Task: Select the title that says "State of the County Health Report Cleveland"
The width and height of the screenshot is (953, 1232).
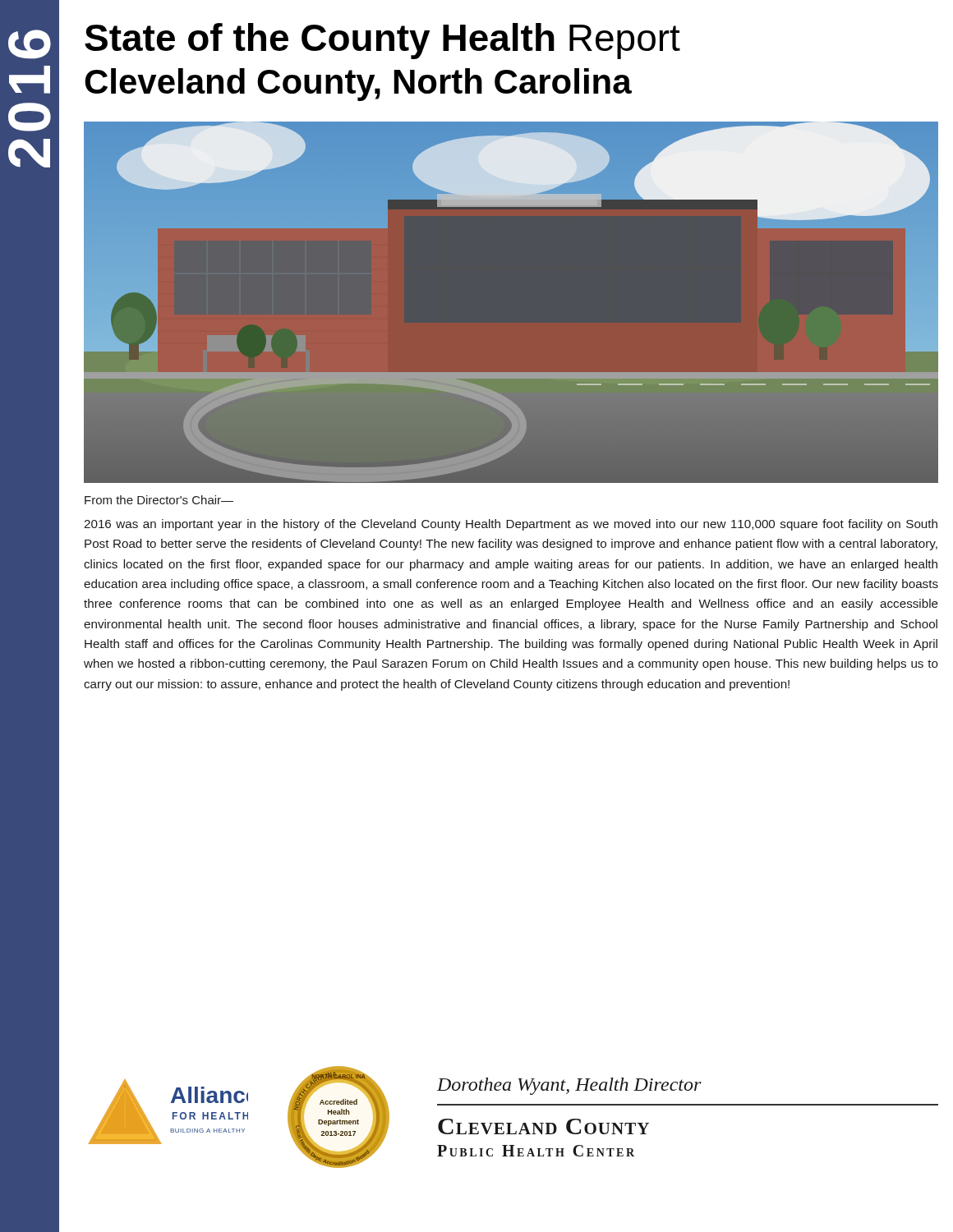Action: pos(507,60)
